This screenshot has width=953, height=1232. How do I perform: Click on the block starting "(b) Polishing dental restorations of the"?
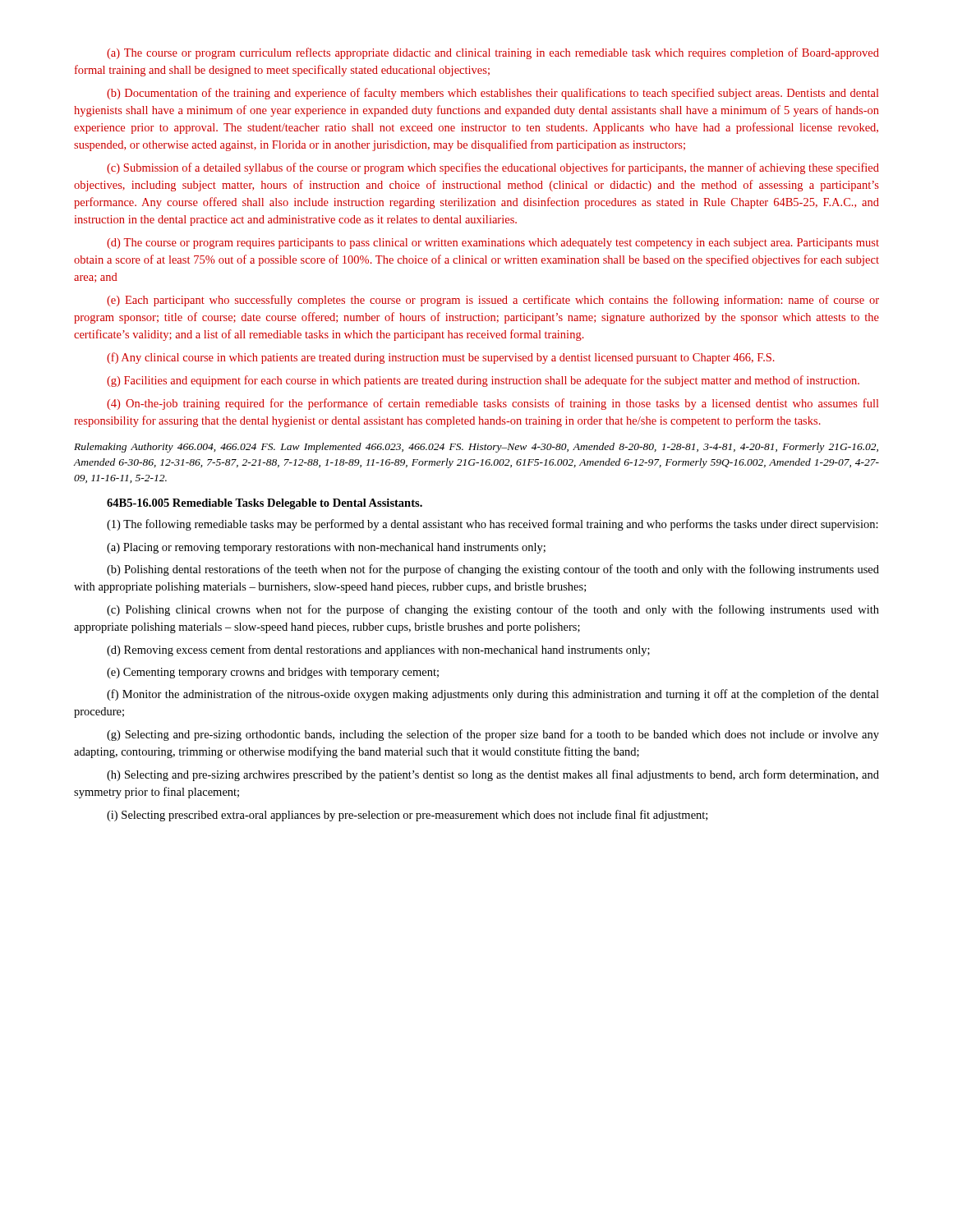[x=476, y=578]
